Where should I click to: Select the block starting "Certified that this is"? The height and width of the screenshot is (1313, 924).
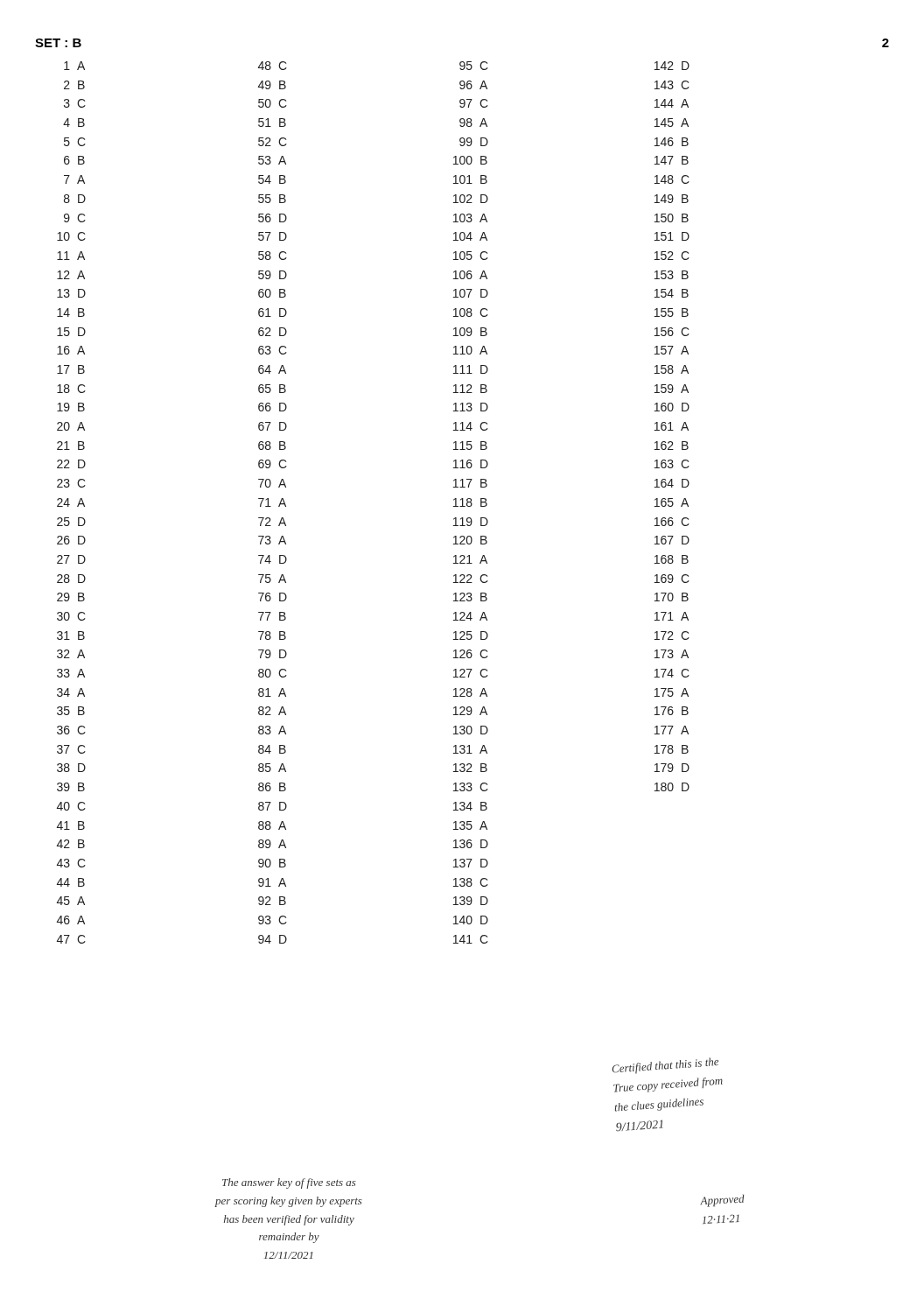point(667,1094)
